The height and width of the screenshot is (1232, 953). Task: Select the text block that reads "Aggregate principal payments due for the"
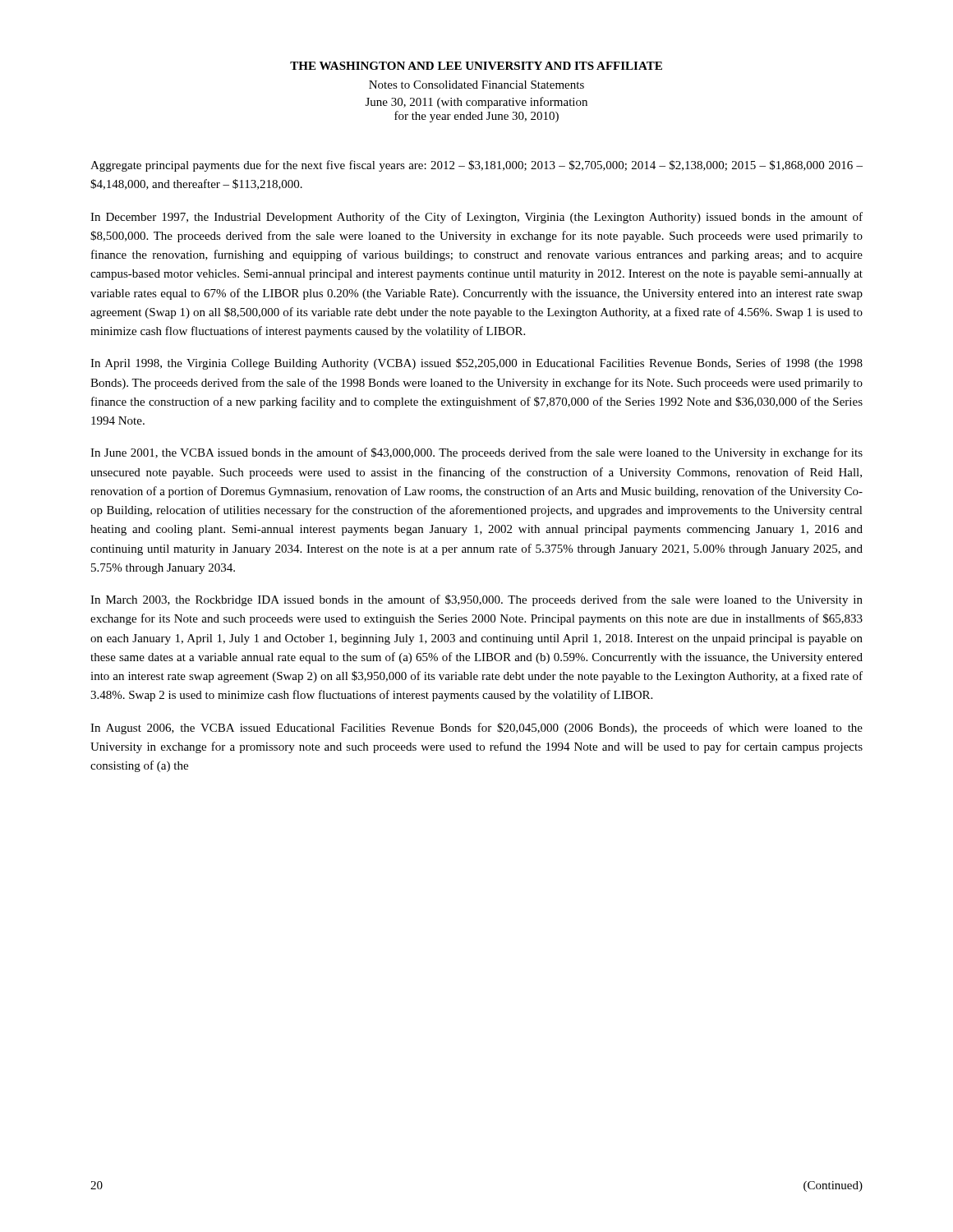[476, 175]
